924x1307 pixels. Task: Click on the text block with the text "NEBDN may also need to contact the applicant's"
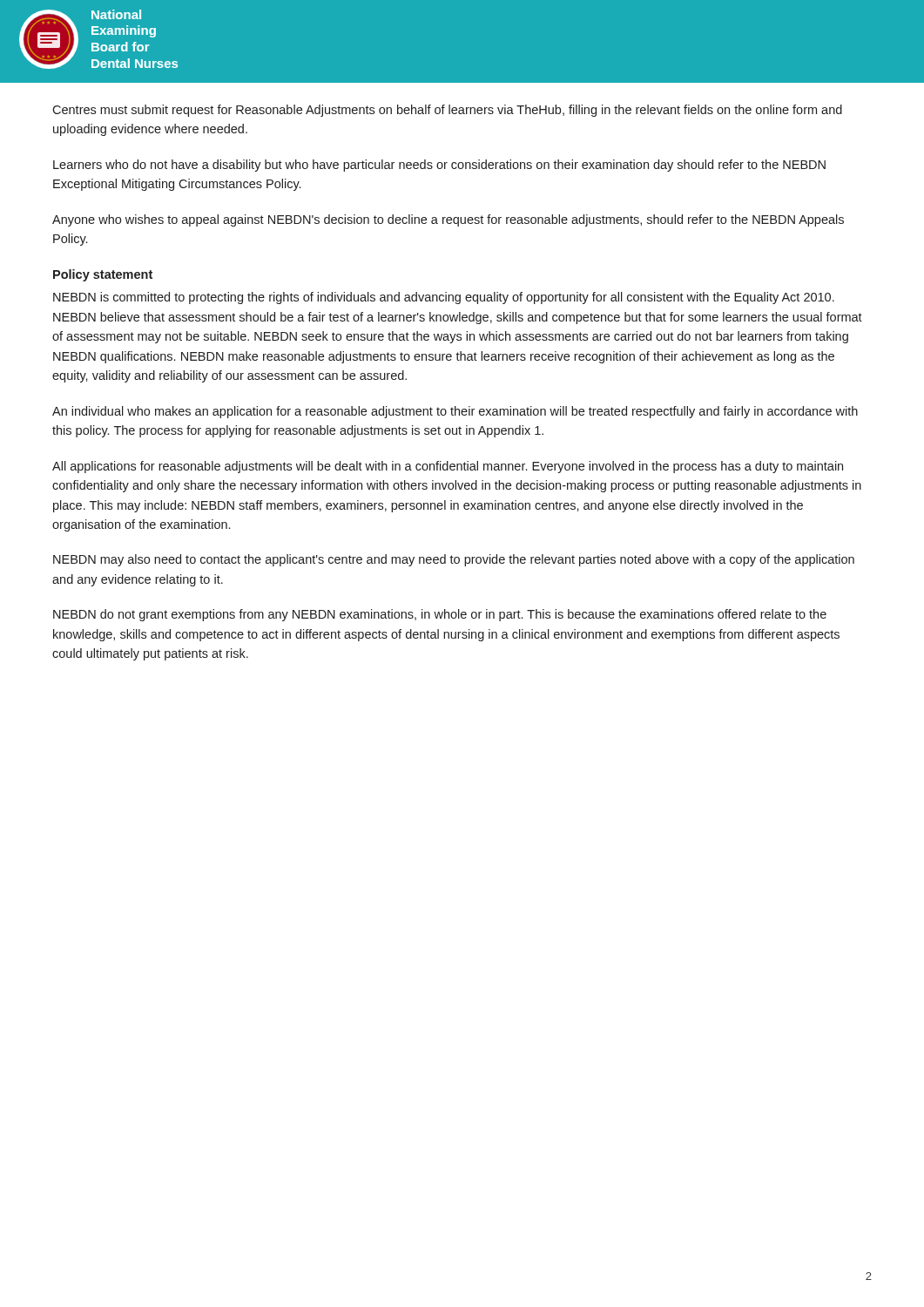click(x=454, y=570)
